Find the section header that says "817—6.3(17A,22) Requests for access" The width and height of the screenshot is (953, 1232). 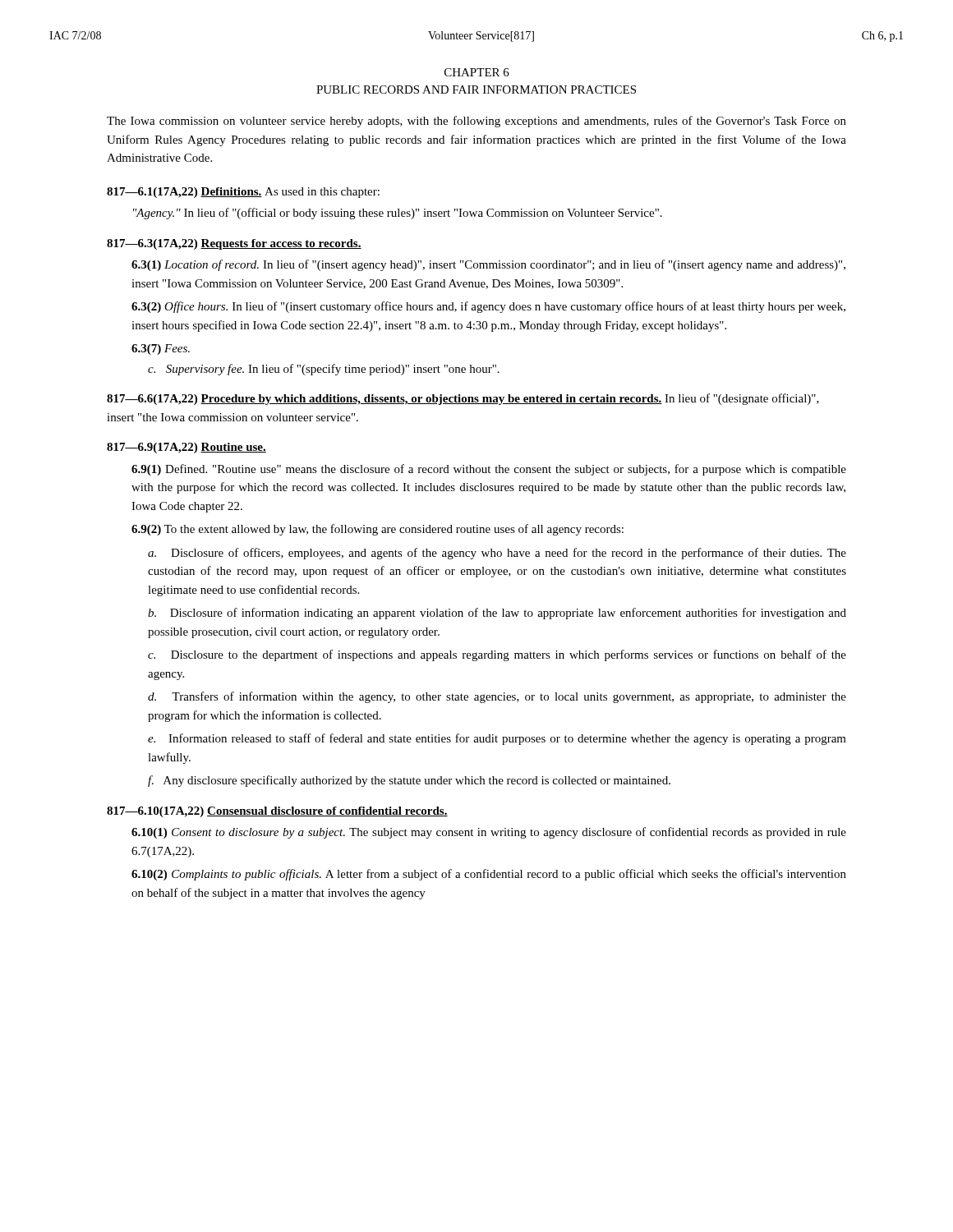click(234, 243)
